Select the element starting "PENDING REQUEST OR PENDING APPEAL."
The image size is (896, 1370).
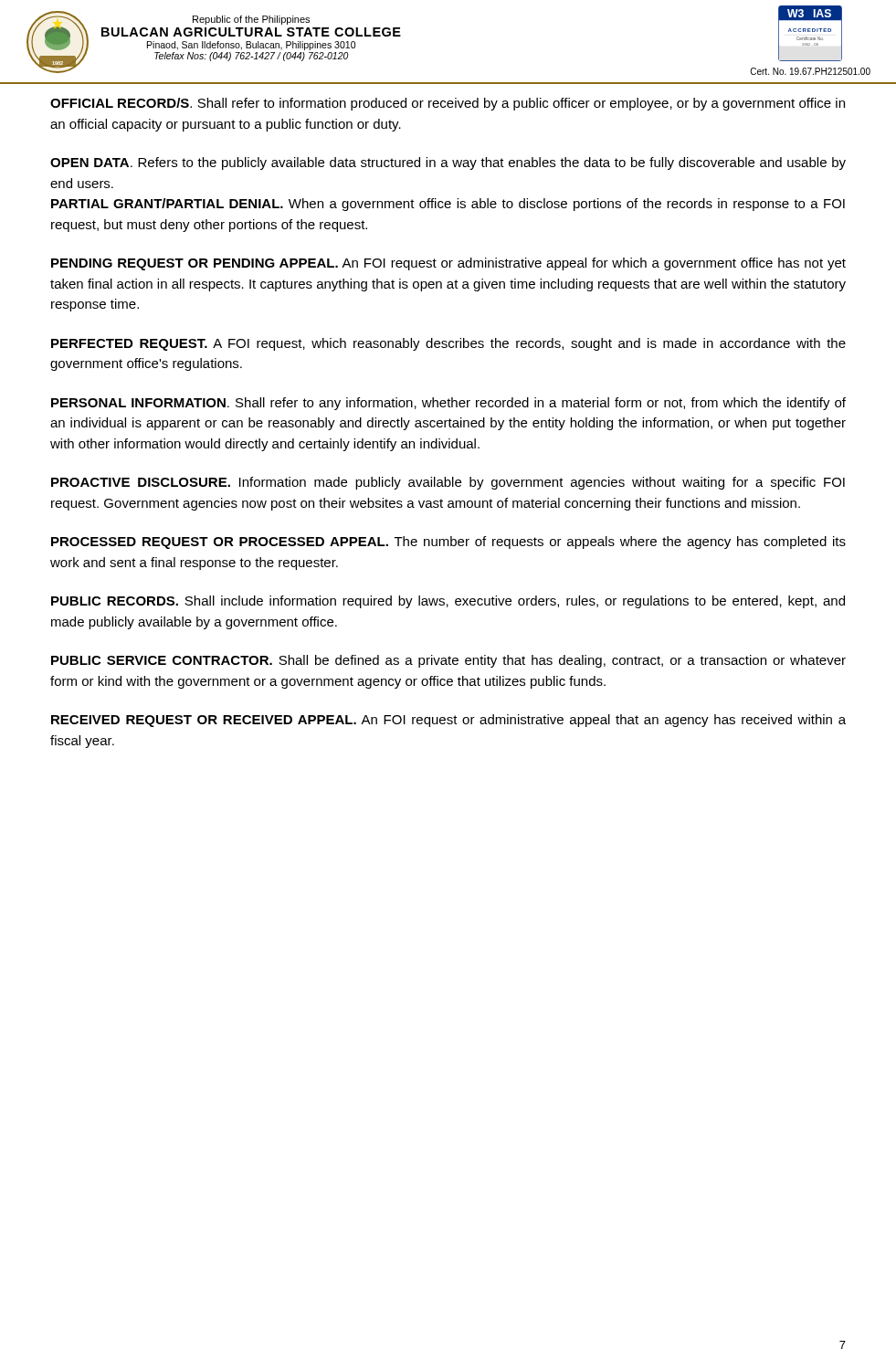[448, 283]
